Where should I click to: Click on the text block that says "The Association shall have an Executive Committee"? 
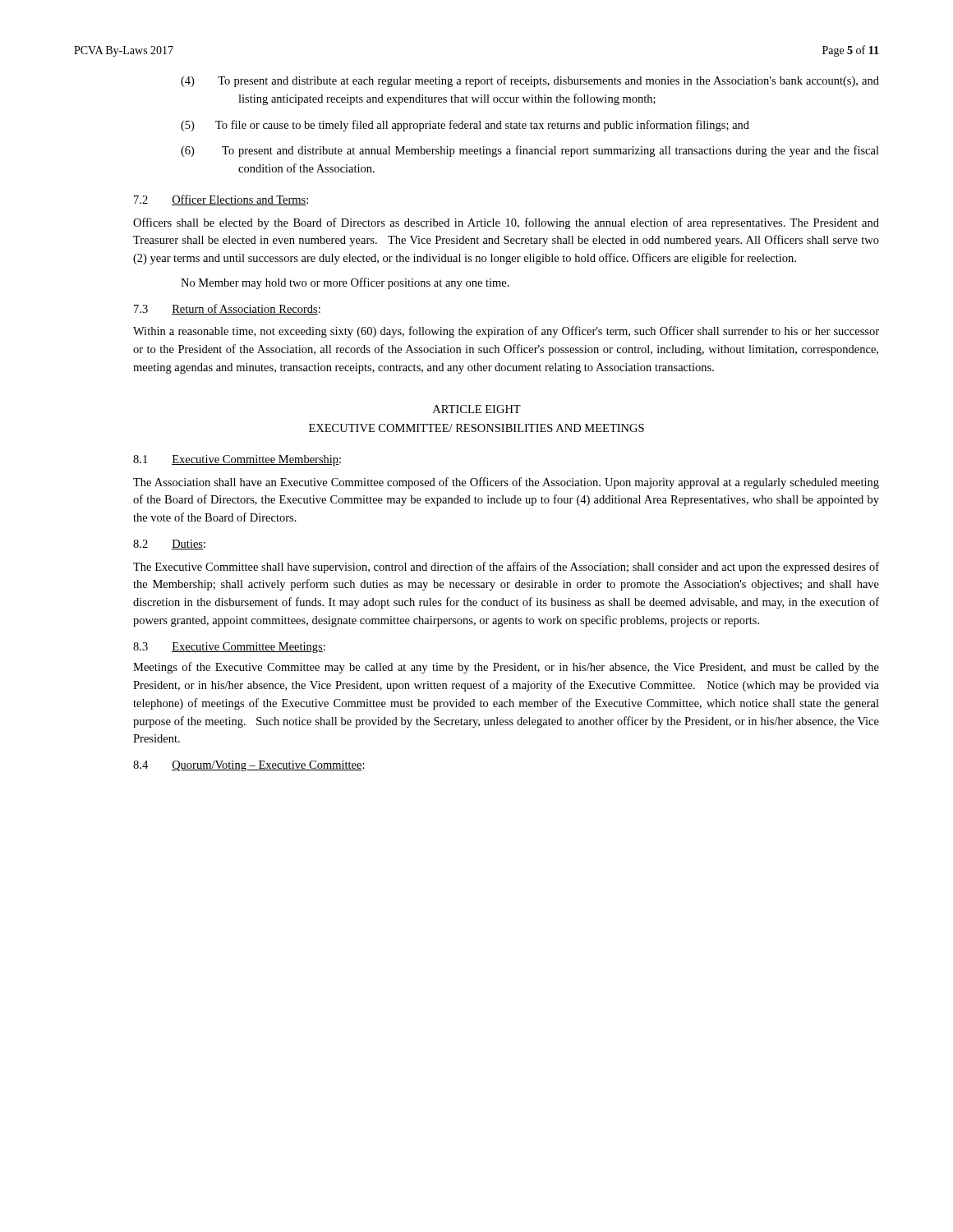(x=506, y=500)
